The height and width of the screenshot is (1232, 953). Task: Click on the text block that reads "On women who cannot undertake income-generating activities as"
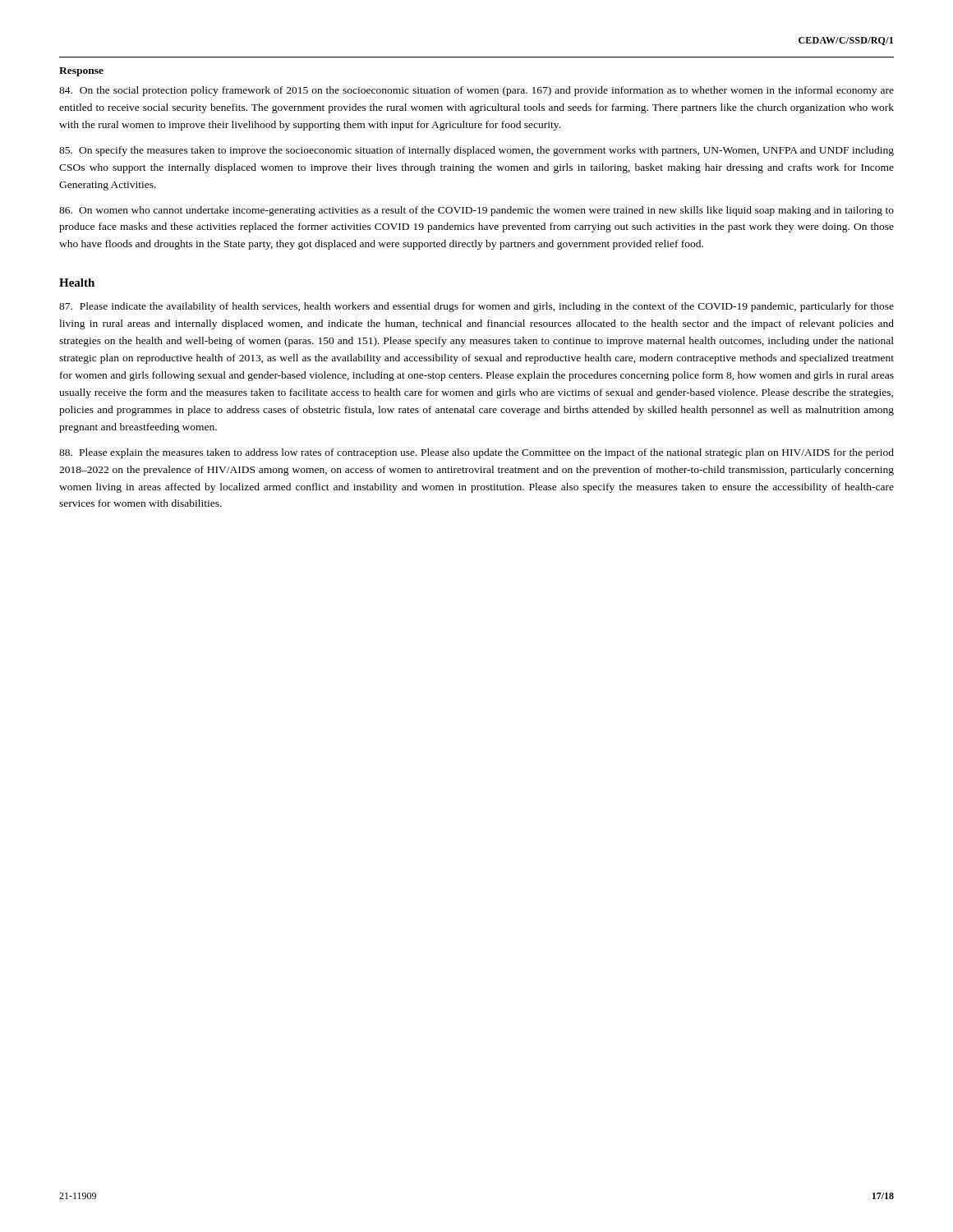point(476,227)
